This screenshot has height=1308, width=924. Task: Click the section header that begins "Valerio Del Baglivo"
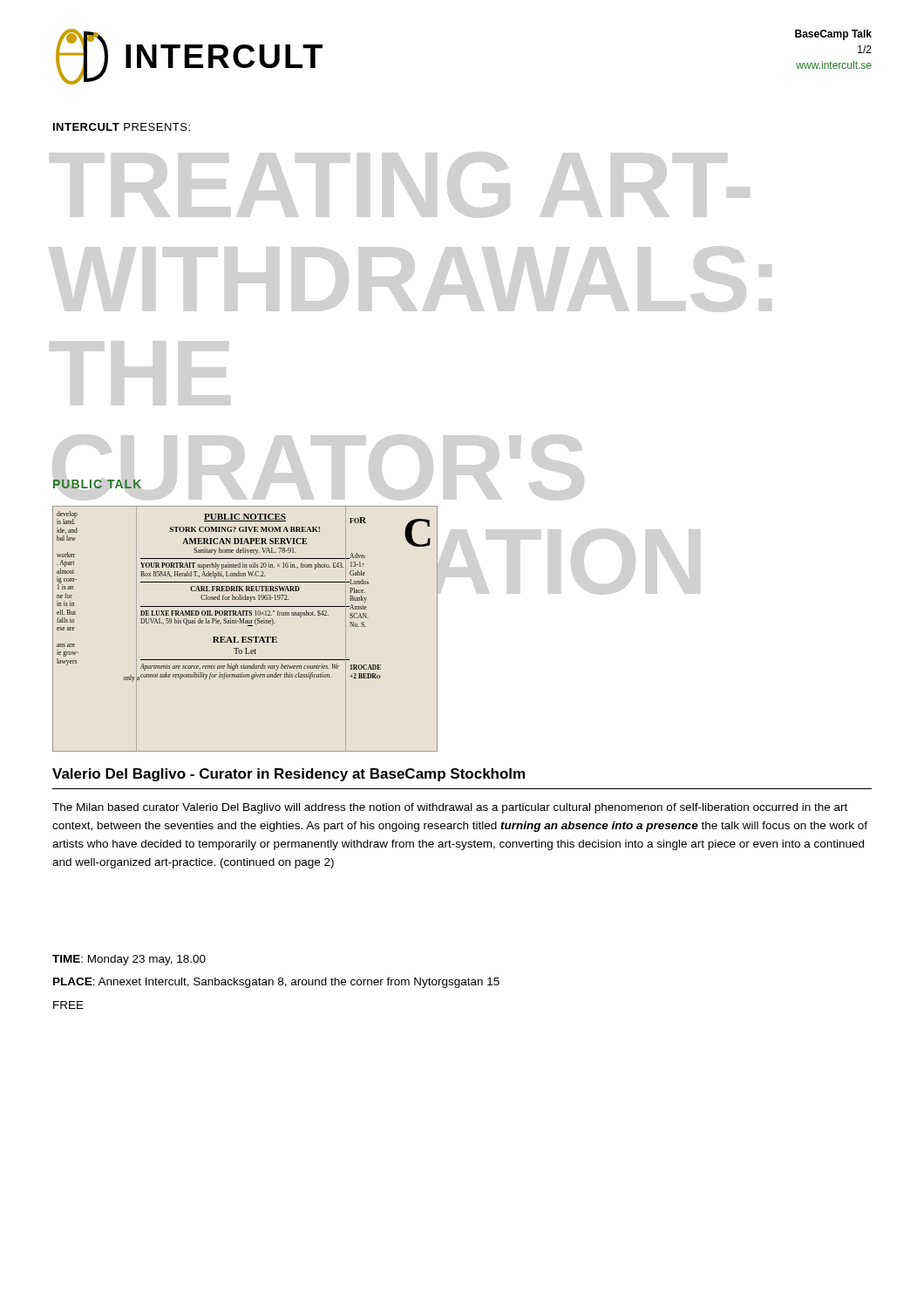(x=289, y=774)
